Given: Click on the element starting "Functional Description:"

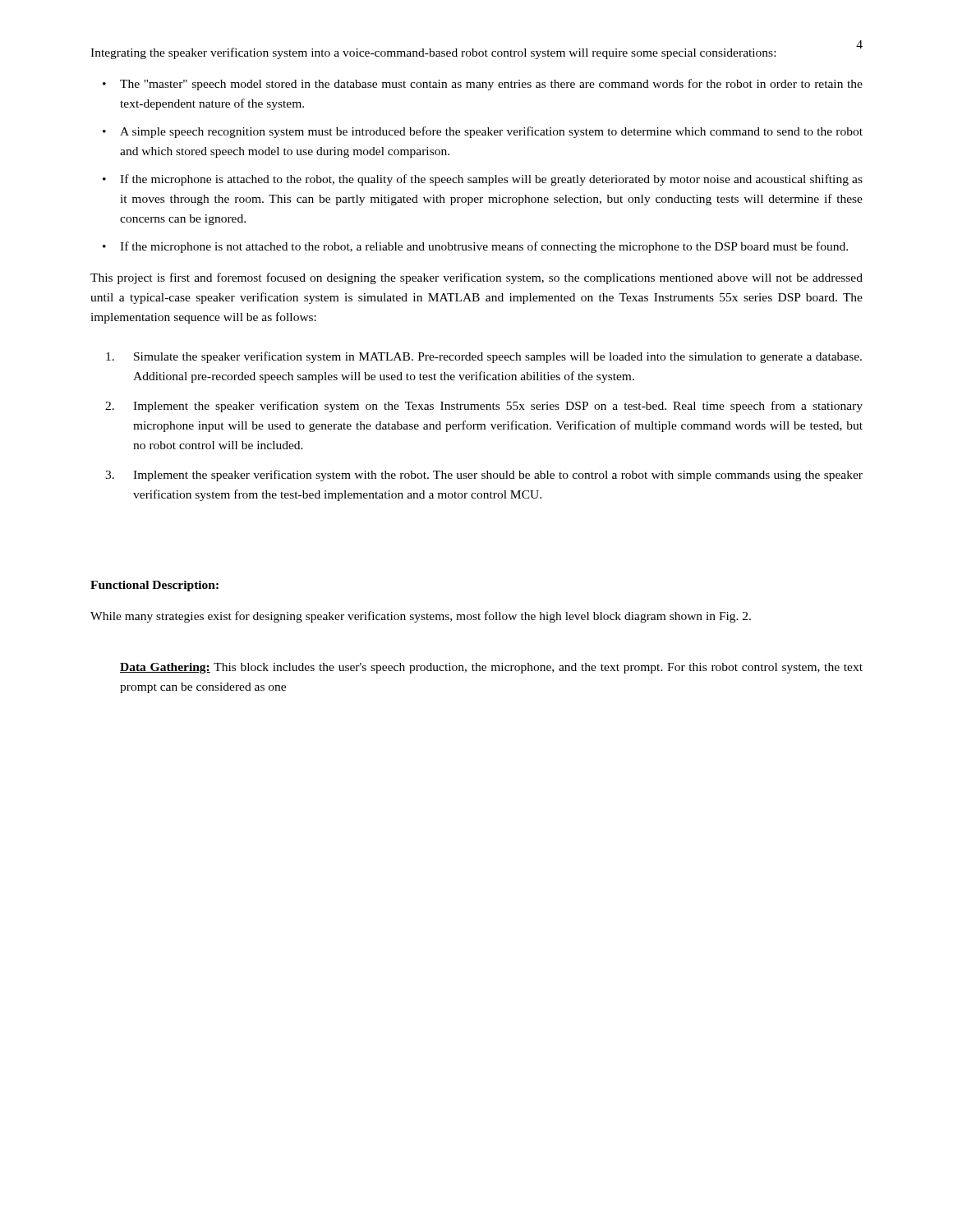Looking at the screenshot, I should pyautogui.click(x=154, y=586).
